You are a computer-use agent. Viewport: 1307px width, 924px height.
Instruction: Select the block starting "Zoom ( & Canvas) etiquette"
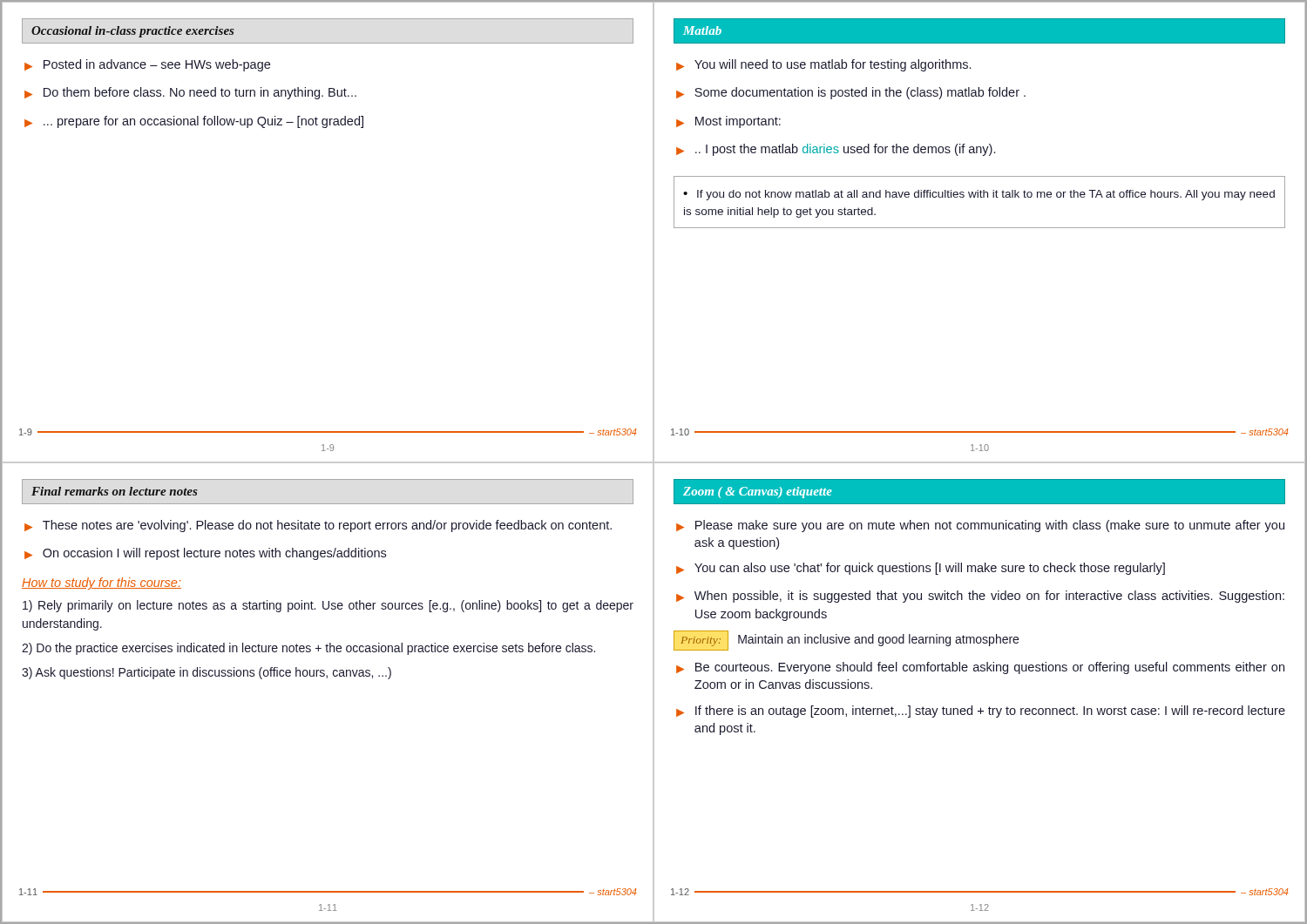click(x=758, y=491)
